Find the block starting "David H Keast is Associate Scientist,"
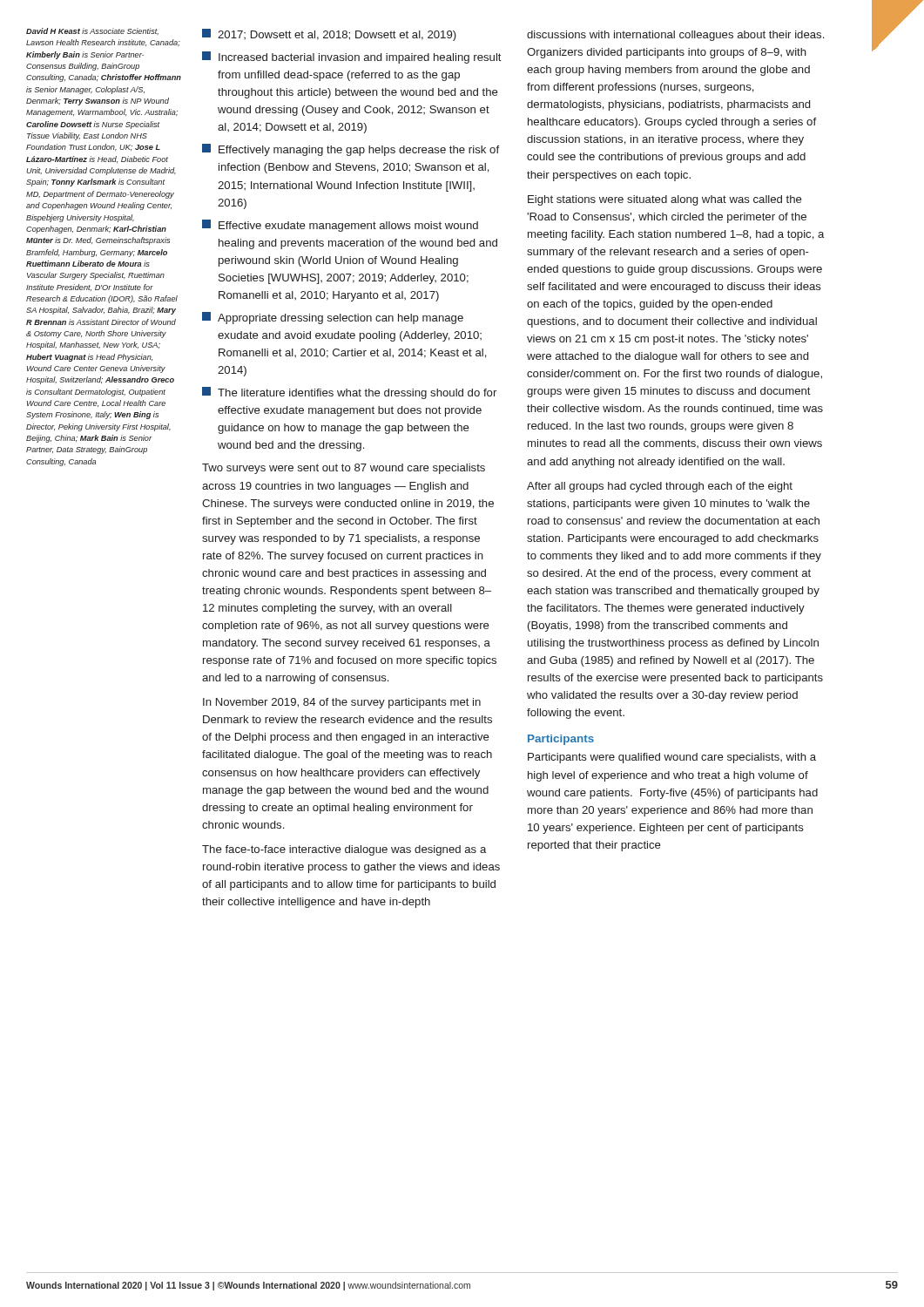 point(104,247)
